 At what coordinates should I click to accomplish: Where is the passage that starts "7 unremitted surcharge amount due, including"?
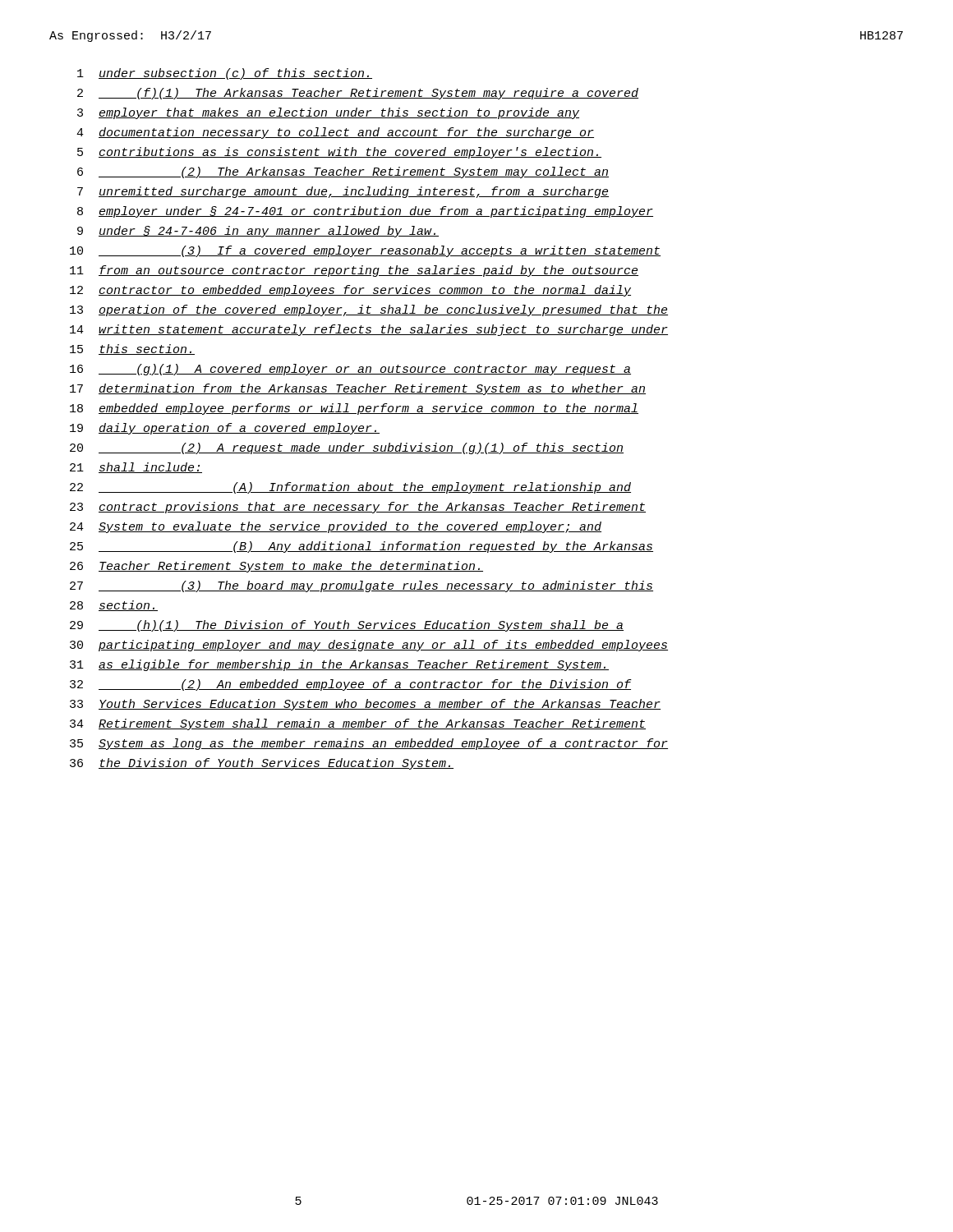(329, 193)
